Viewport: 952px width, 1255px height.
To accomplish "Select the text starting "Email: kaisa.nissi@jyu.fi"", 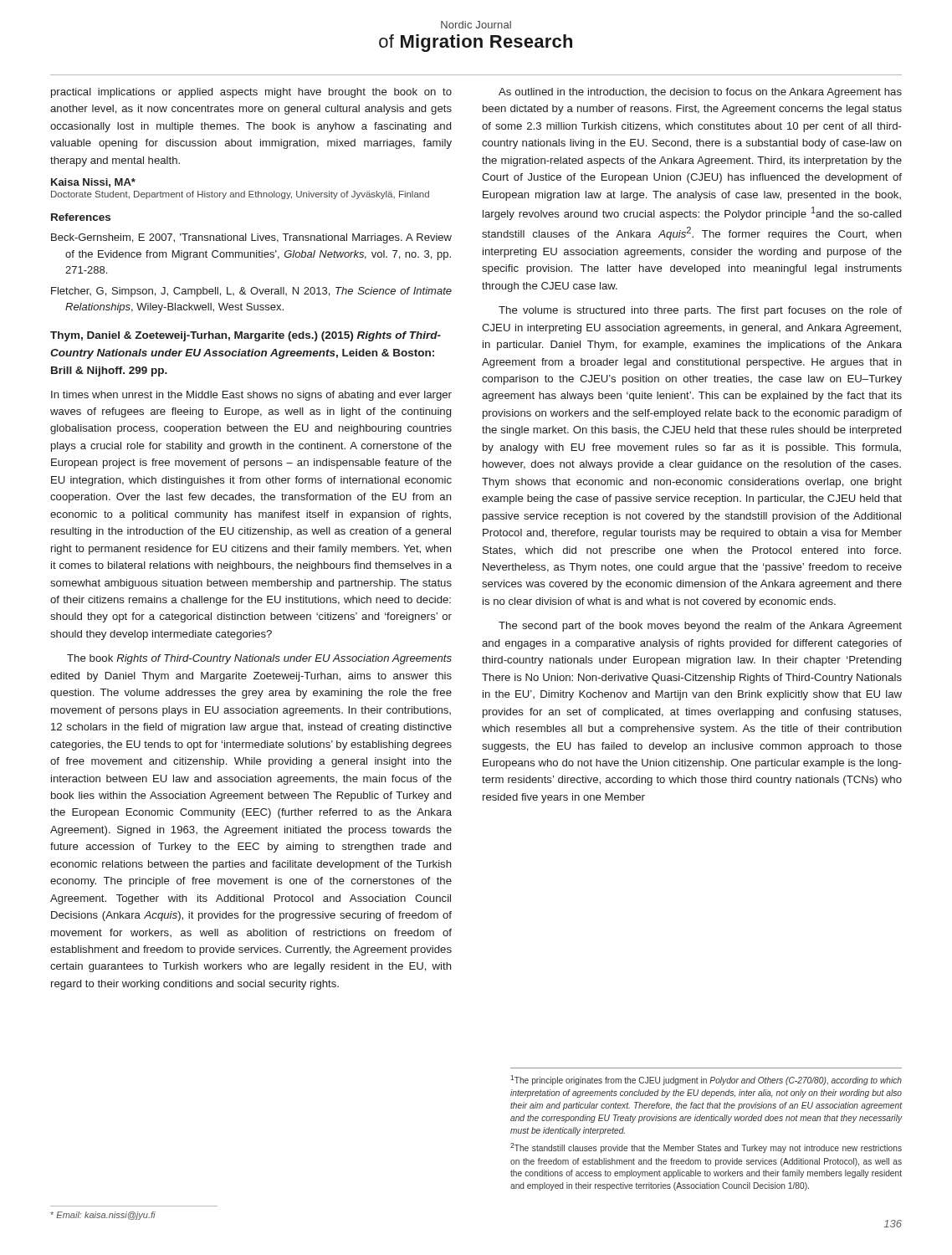I will (x=103, y=1215).
